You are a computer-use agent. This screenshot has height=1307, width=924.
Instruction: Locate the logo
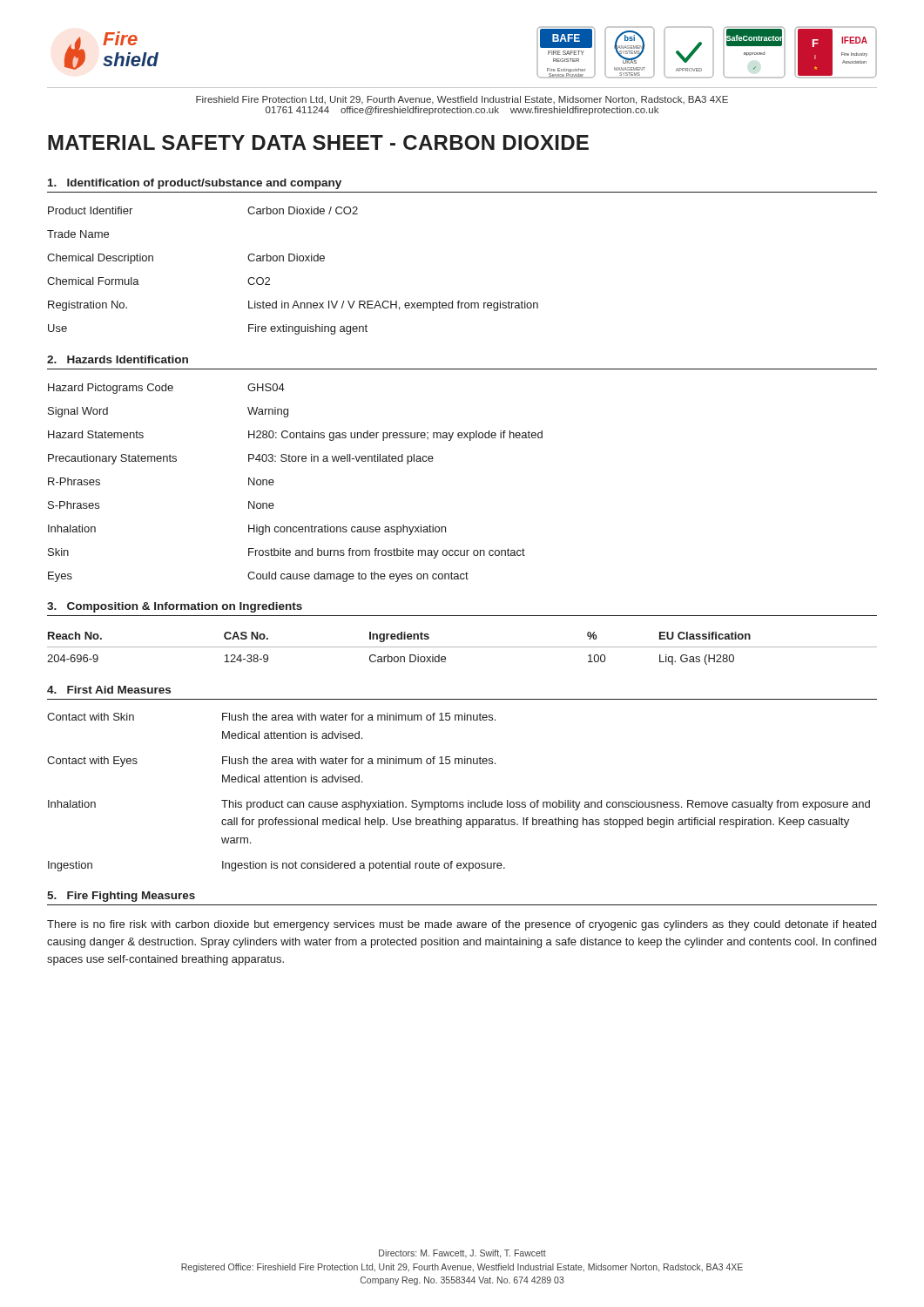[x=462, y=40]
